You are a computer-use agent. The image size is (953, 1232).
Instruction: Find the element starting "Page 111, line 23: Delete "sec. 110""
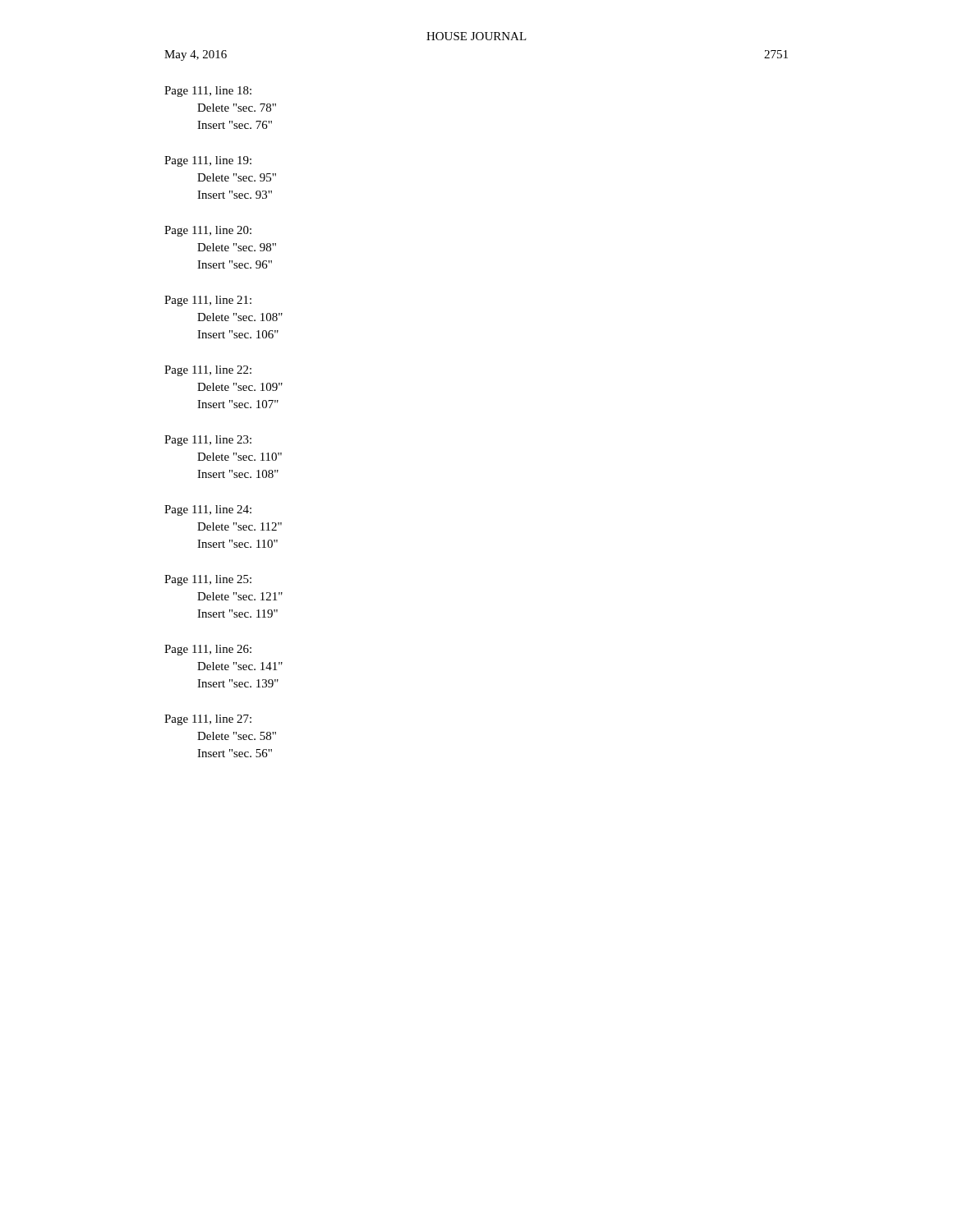[x=208, y=441]
